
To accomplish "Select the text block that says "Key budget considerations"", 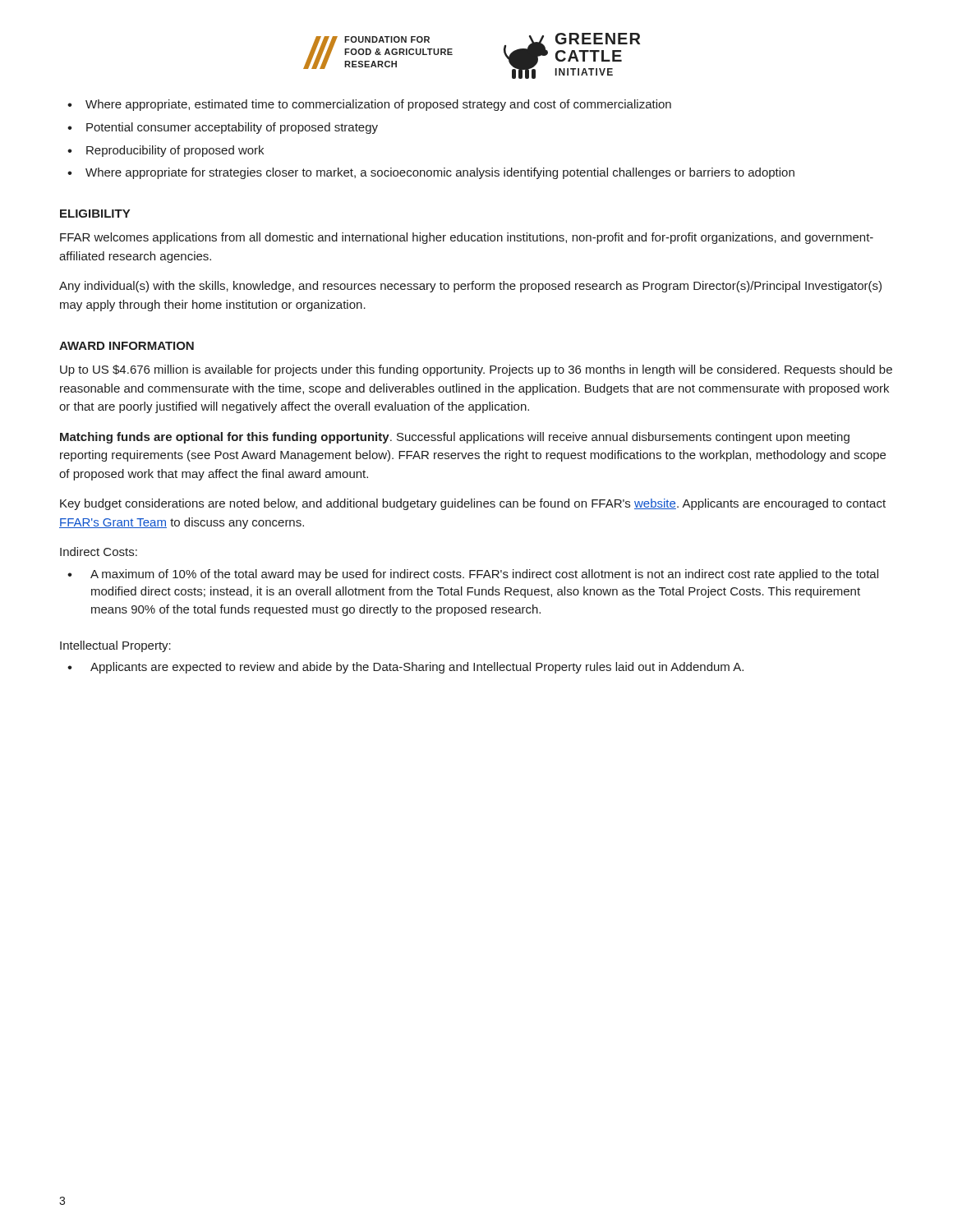I will 472,512.
